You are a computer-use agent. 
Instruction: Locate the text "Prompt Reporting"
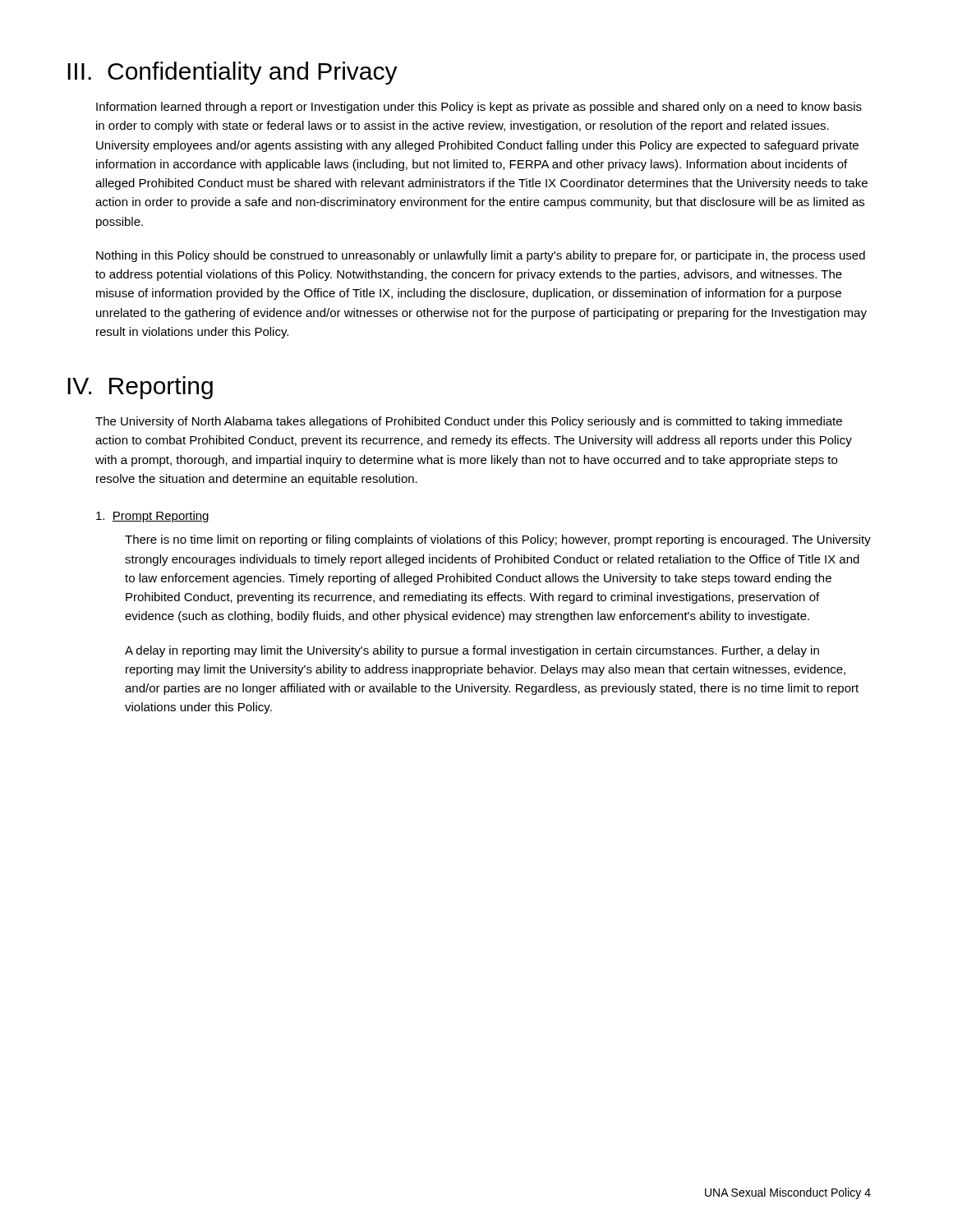tap(152, 515)
